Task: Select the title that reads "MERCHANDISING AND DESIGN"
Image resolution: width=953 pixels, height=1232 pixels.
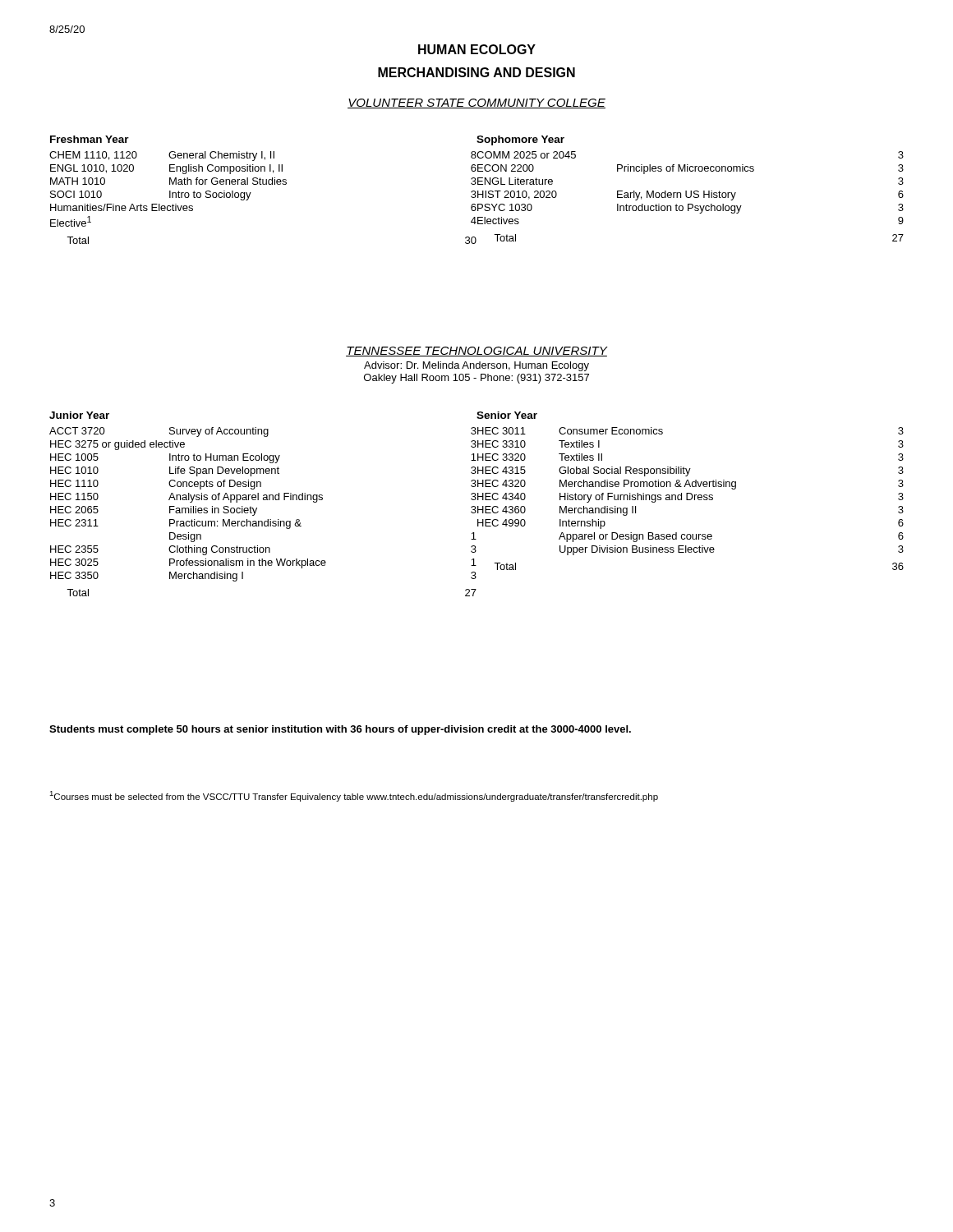Action: pos(476,73)
